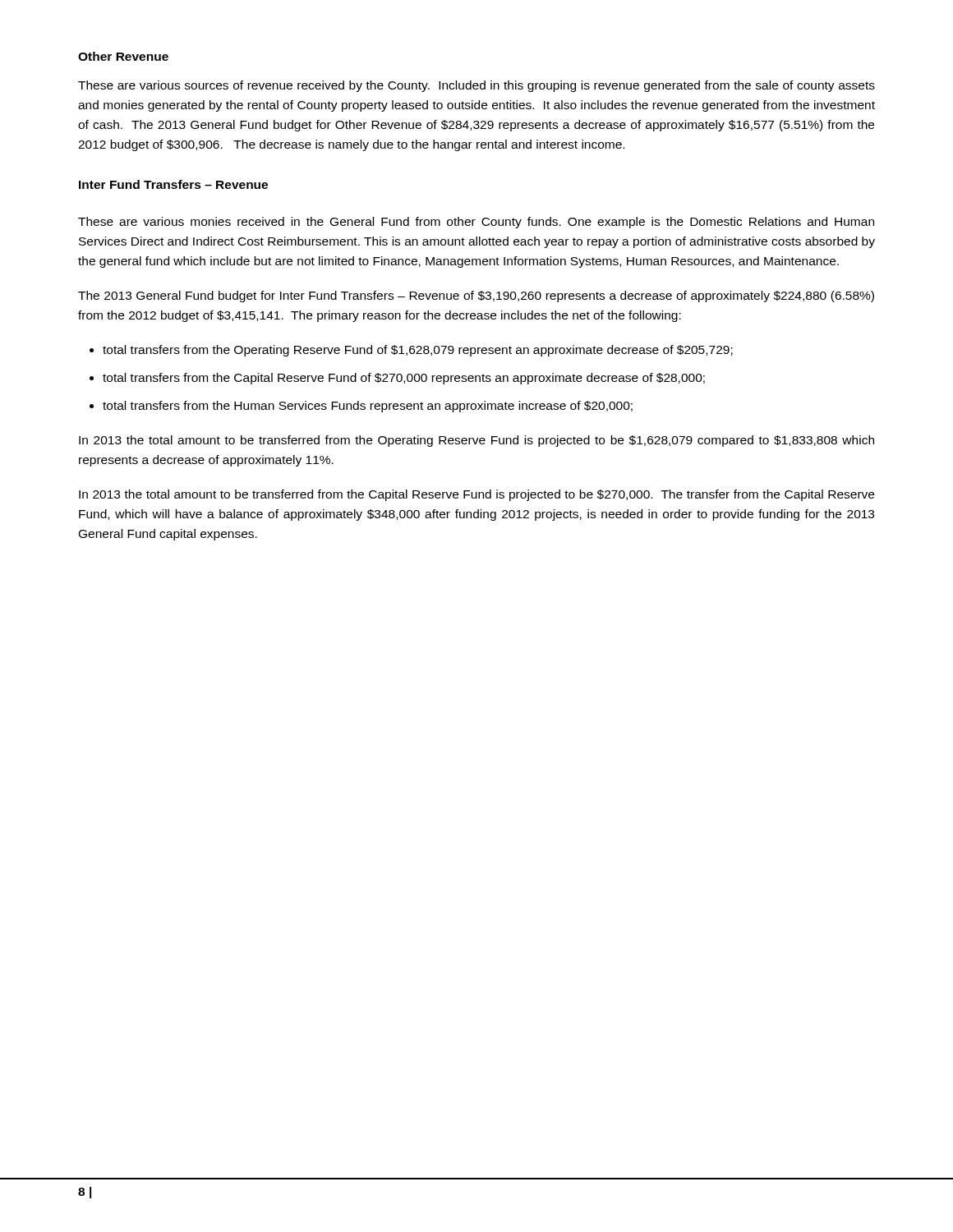The width and height of the screenshot is (953, 1232).
Task: Navigate to the region starting "These are various sources of revenue received by"
Action: point(476,115)
